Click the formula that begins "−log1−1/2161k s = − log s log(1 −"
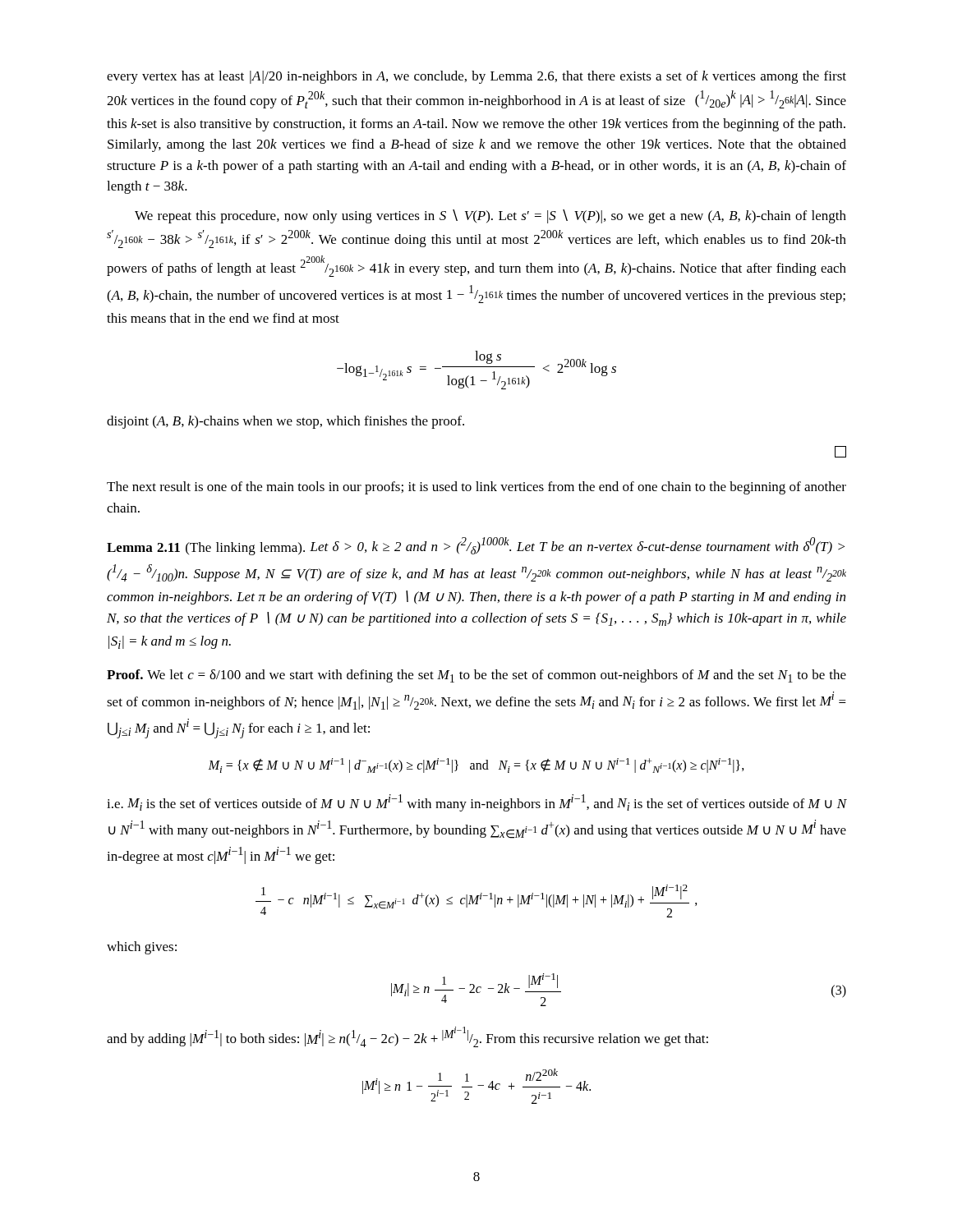The width and height of the screenshot is (953, 1232). point(476,370)
